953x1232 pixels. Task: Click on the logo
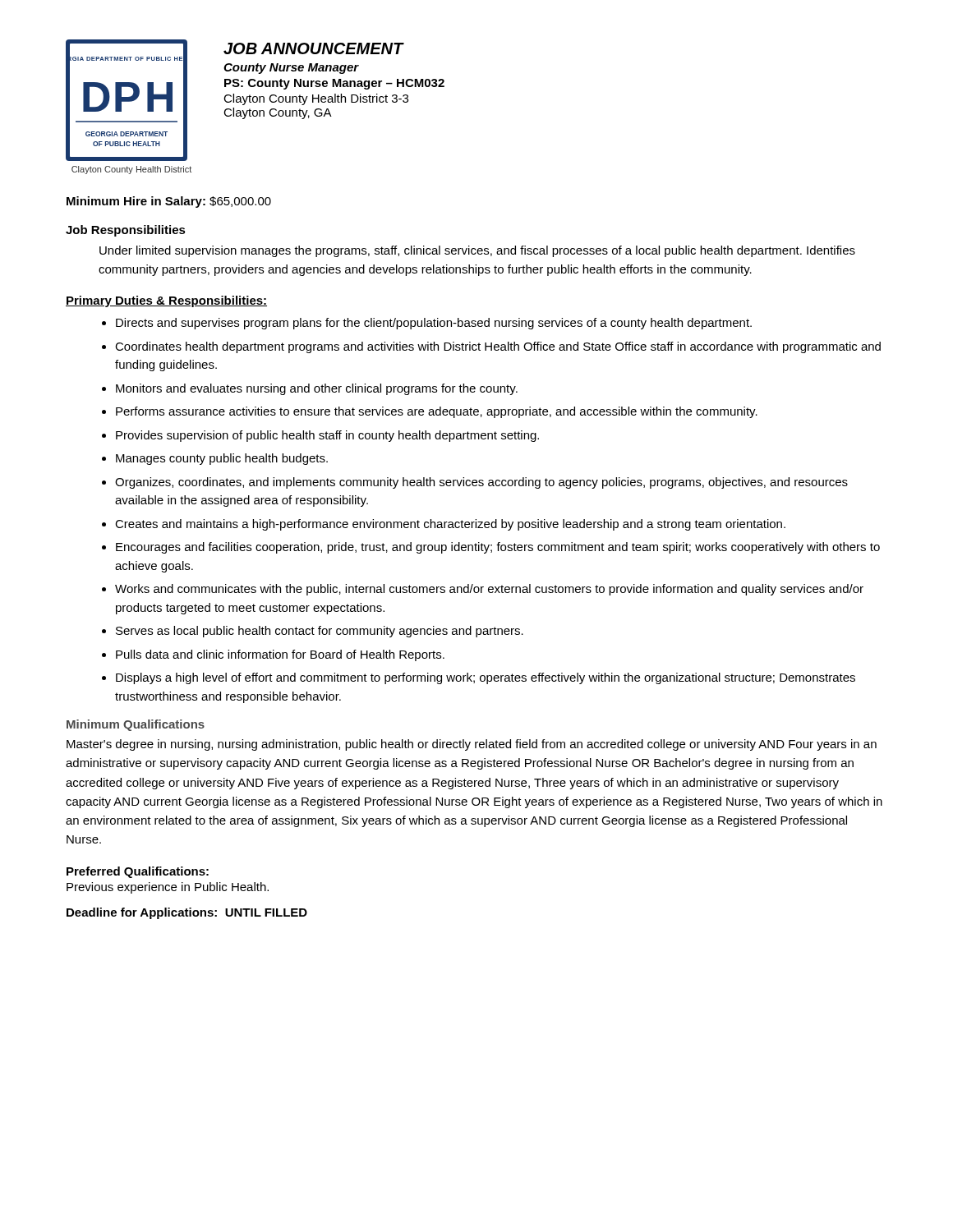(131, 107)
